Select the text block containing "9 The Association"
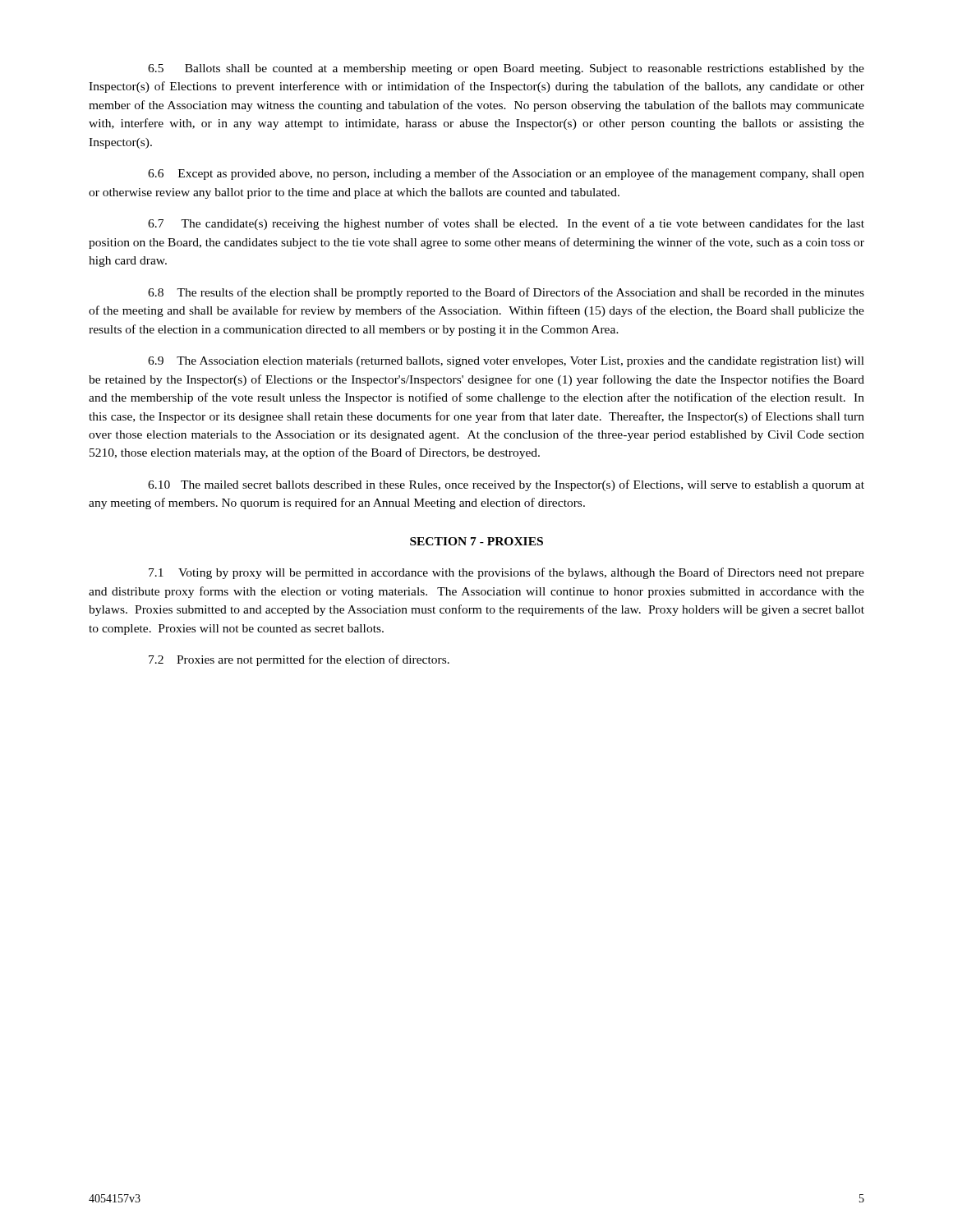Image resolution: width=953 pixels, height=1232 pixels. [x=476, y=406]
